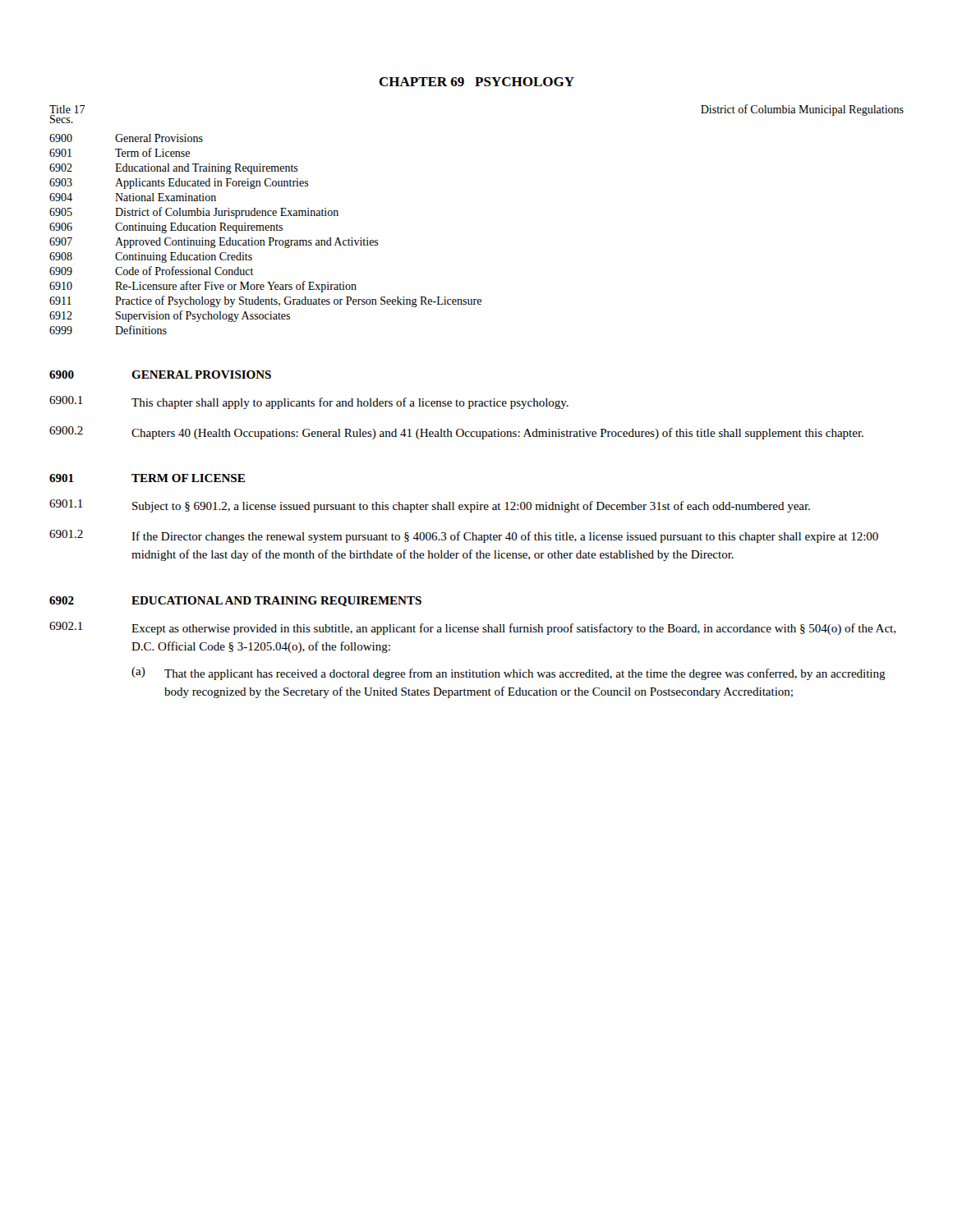Find the region starting "1 Except as otherwise"

tap(476, 637)
